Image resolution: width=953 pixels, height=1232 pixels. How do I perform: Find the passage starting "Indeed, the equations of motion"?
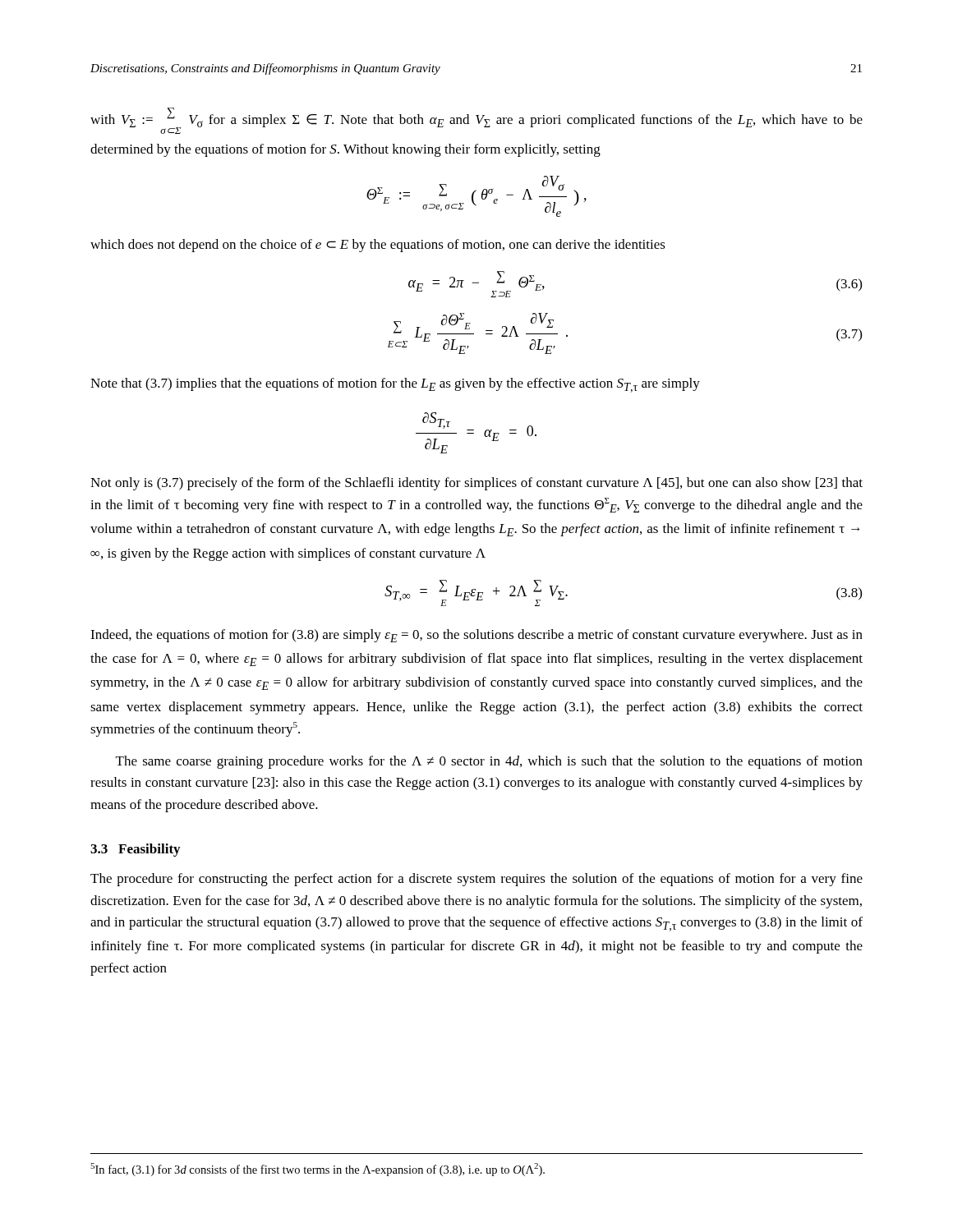(476, 720)
